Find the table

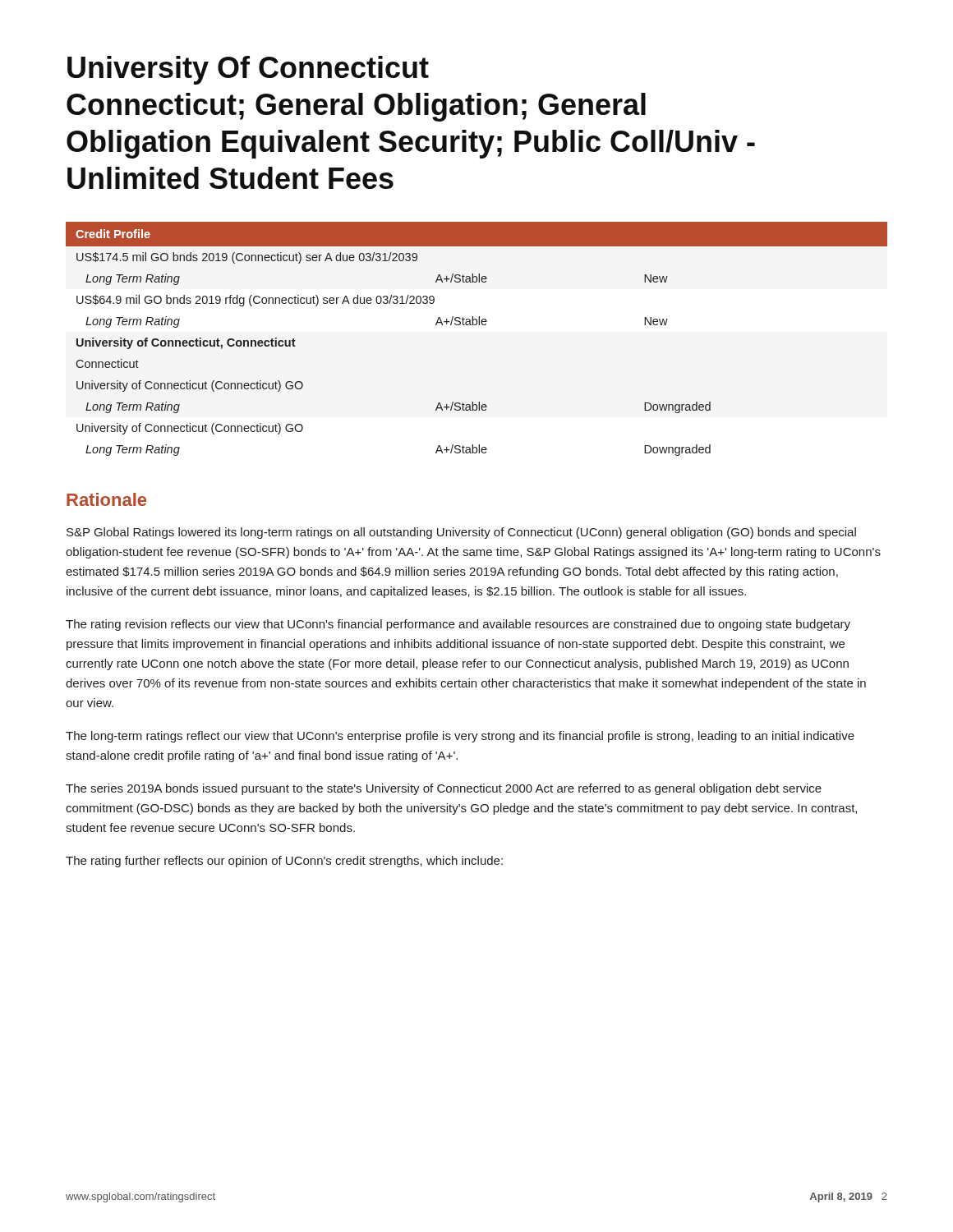(x=476, y=341)
